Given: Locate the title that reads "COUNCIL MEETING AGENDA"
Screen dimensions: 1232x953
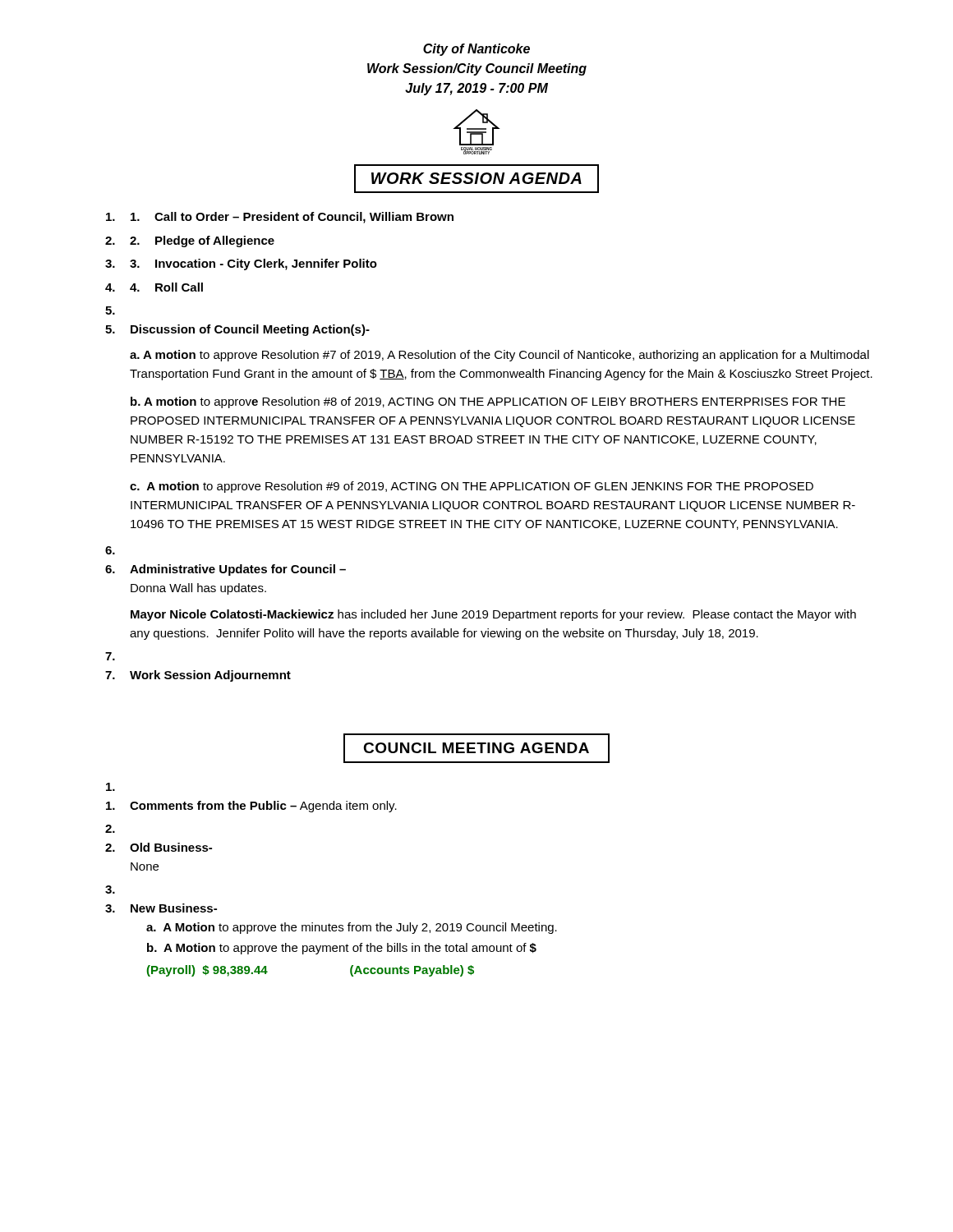Looking at the screenshot, I should pos(476,748).
